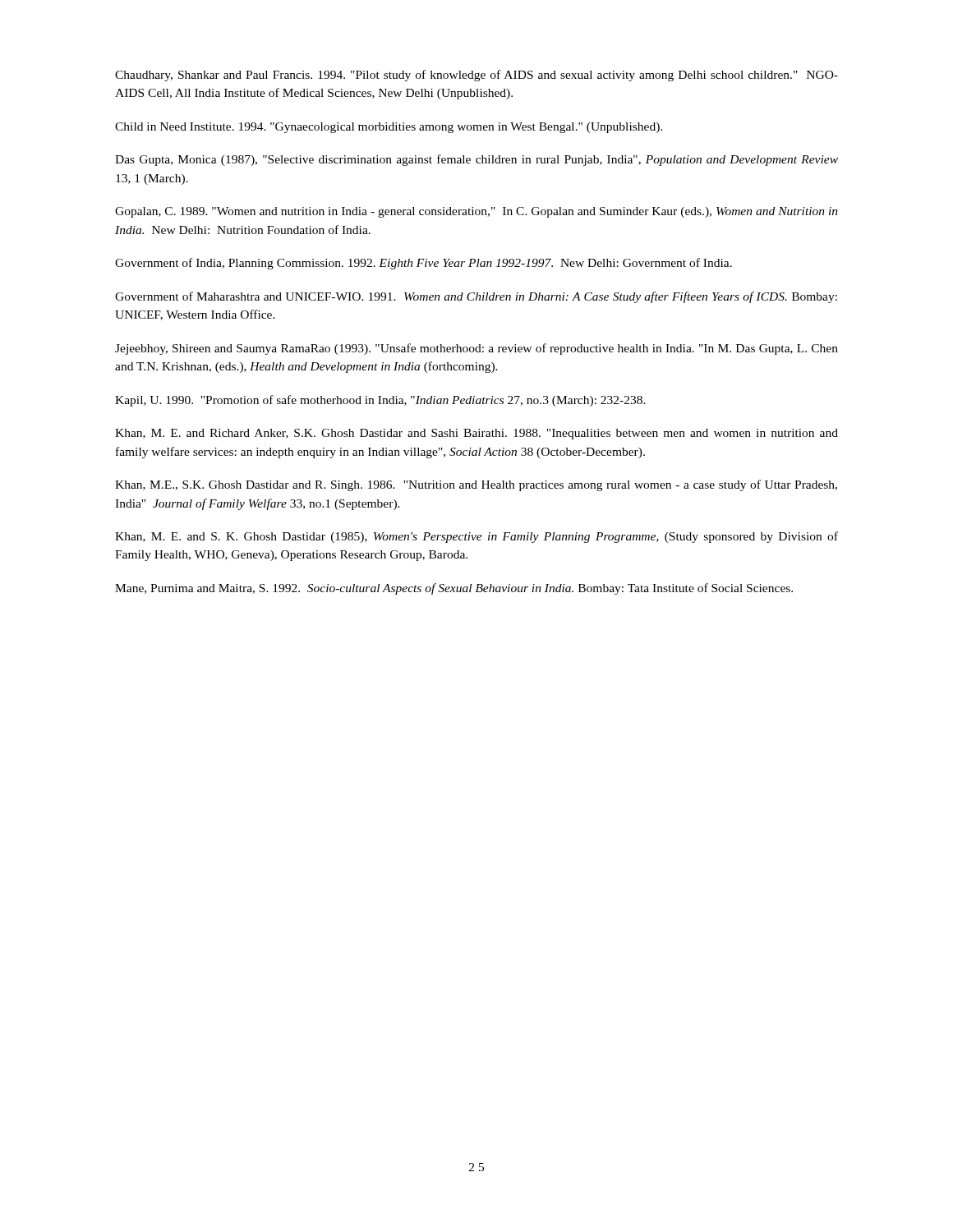The width and height of the screenshot is (953, 1232).
Task: Locate the list item containing "Government of India, Planning Commission. 1992. Eighth"
Action: coord(424,263)
